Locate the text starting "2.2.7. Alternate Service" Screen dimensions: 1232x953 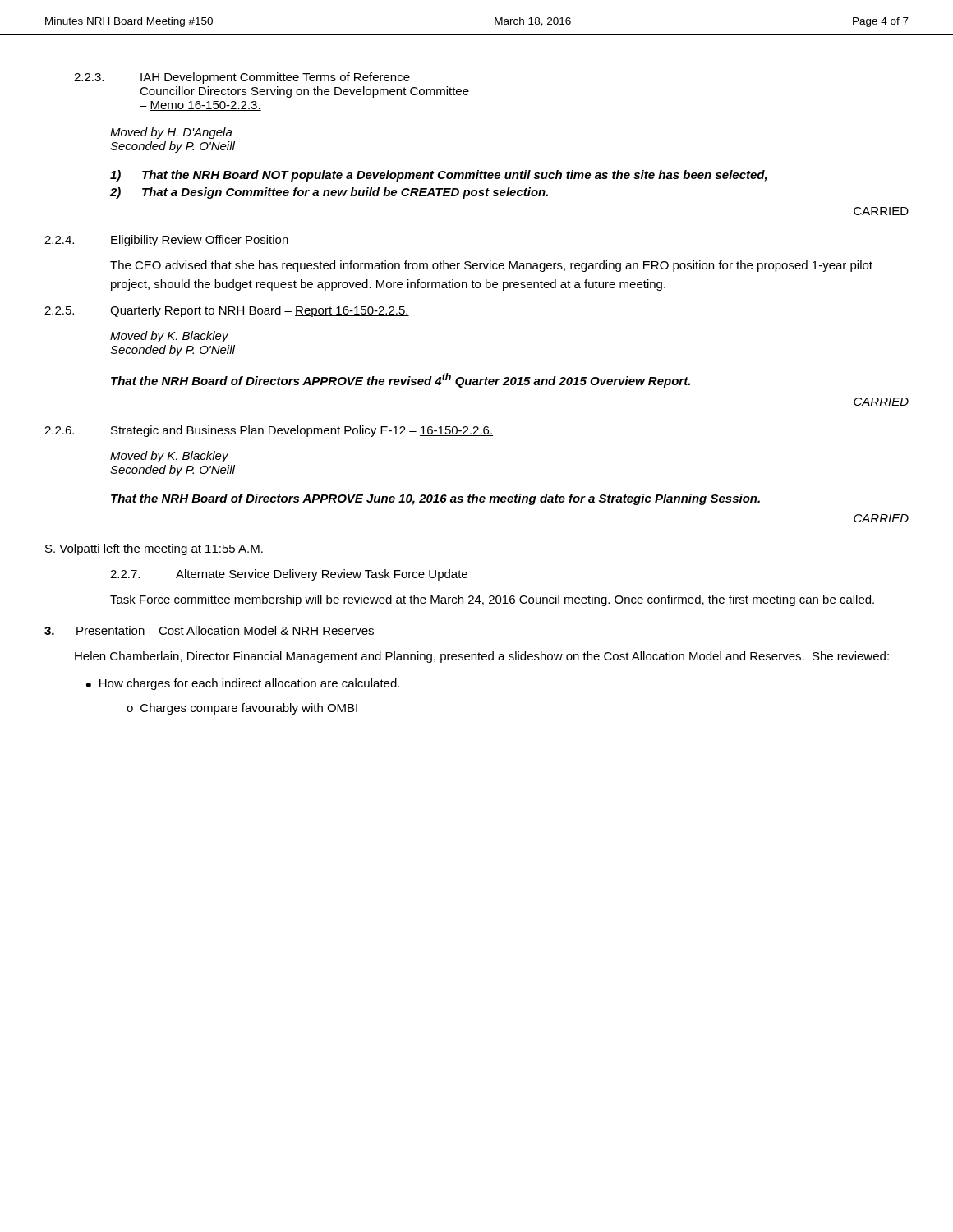[x=289, y=575]
